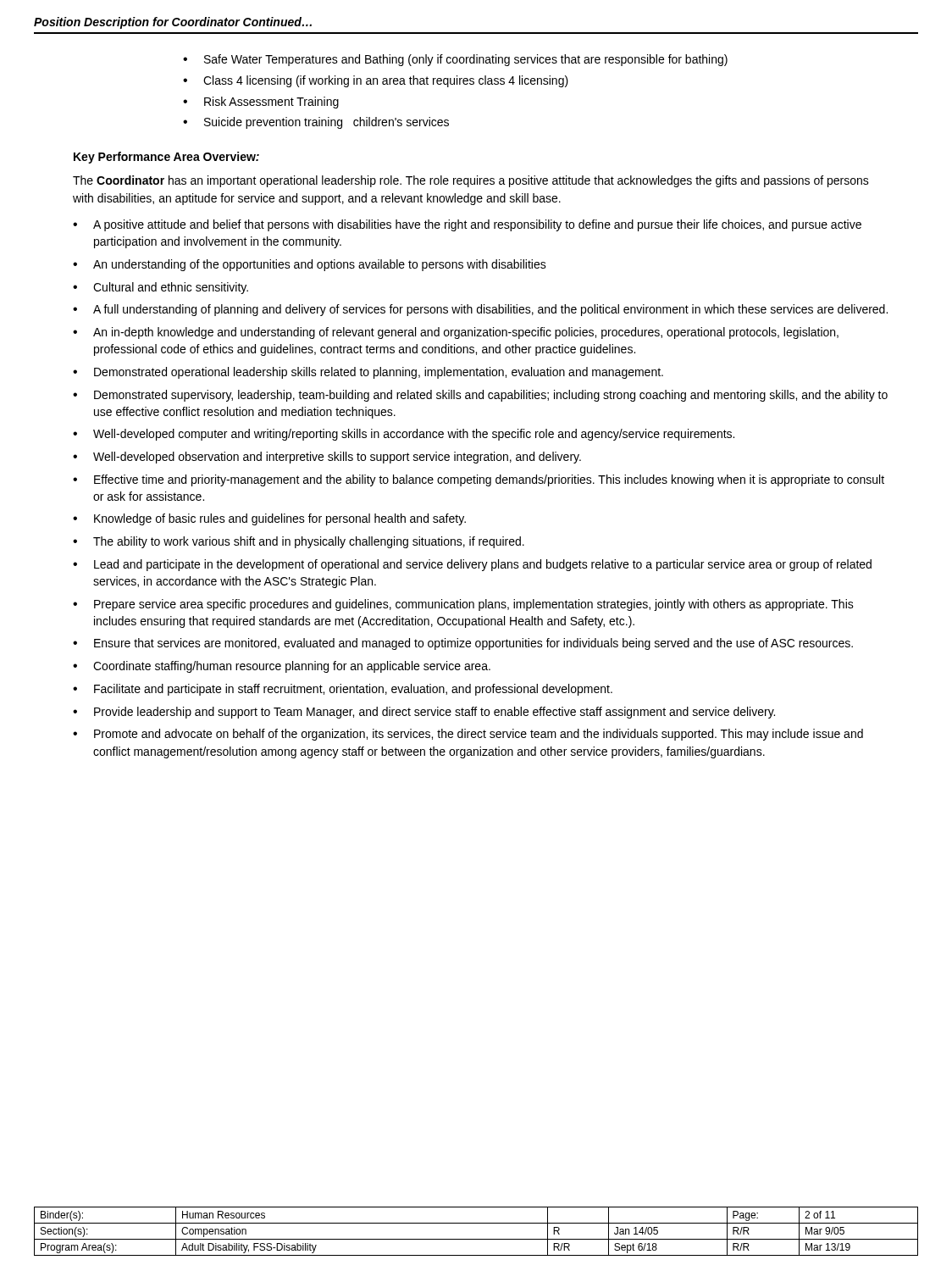Screen dimensions: 1271x952
Task: Click on the region starting "• Prepare service area"
Action: tap(483, 612)
